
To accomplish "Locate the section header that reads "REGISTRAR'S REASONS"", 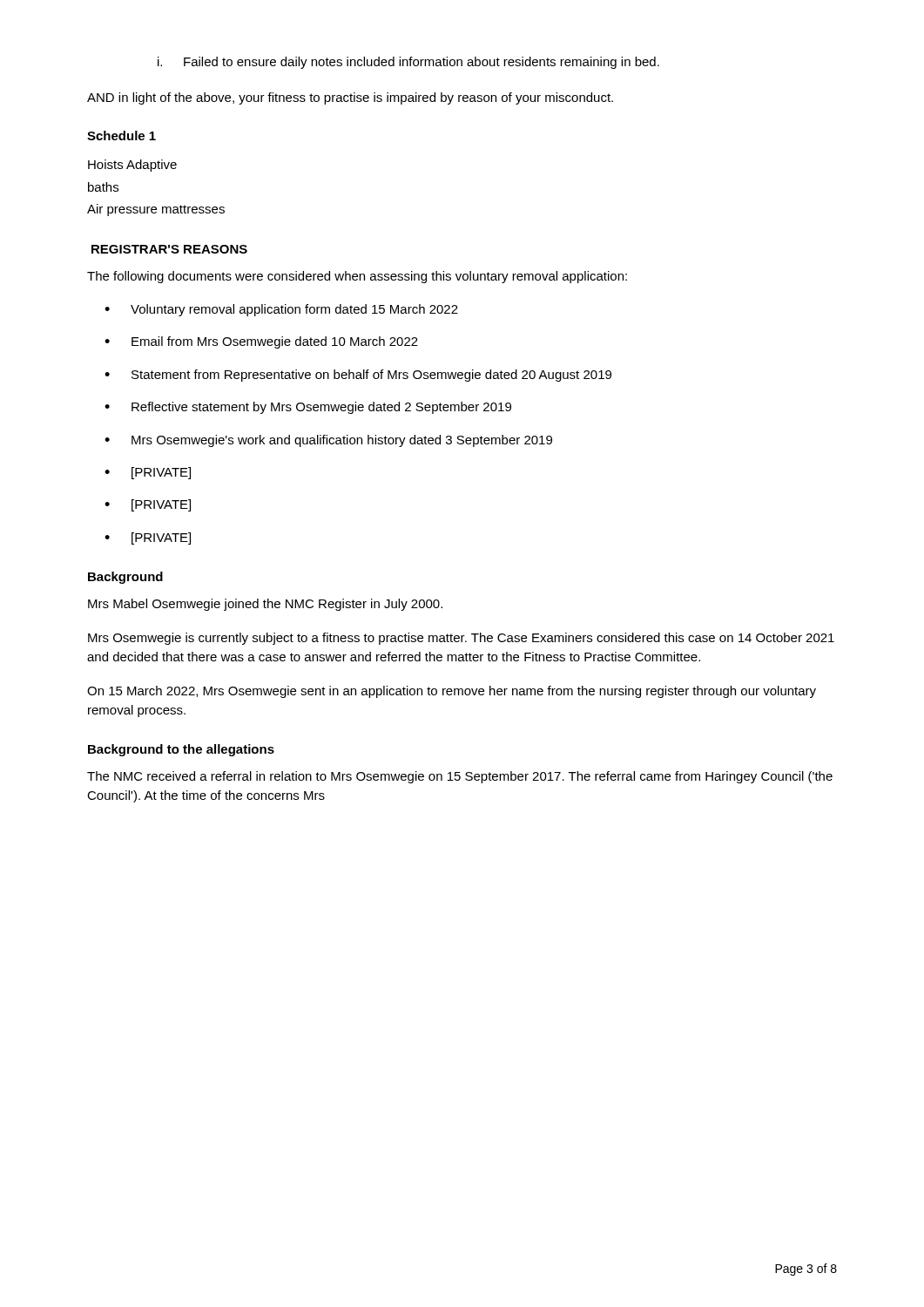I will click(x=169, y=248).
